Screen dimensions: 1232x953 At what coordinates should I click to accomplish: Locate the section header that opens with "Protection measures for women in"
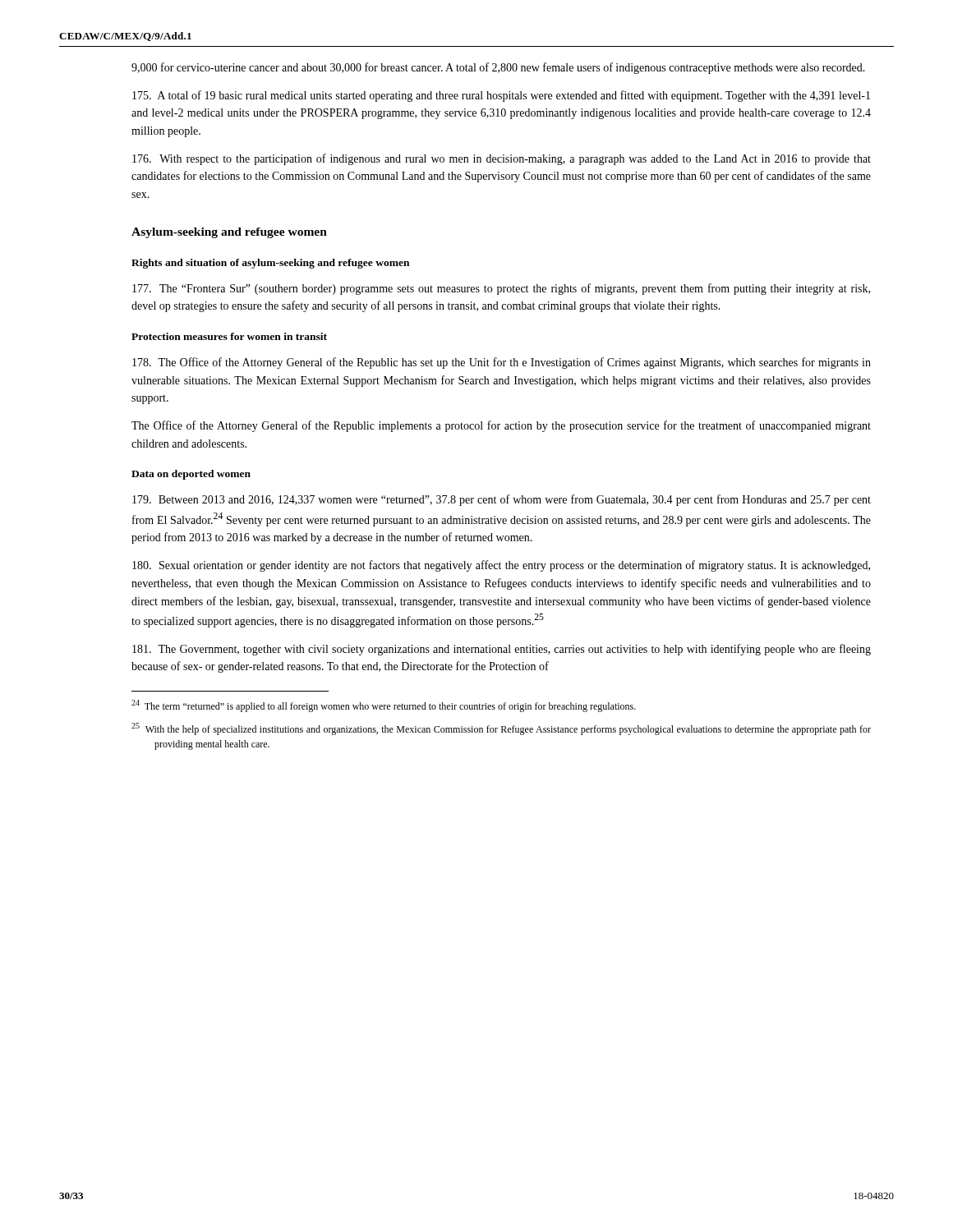(x=229, y=336)
